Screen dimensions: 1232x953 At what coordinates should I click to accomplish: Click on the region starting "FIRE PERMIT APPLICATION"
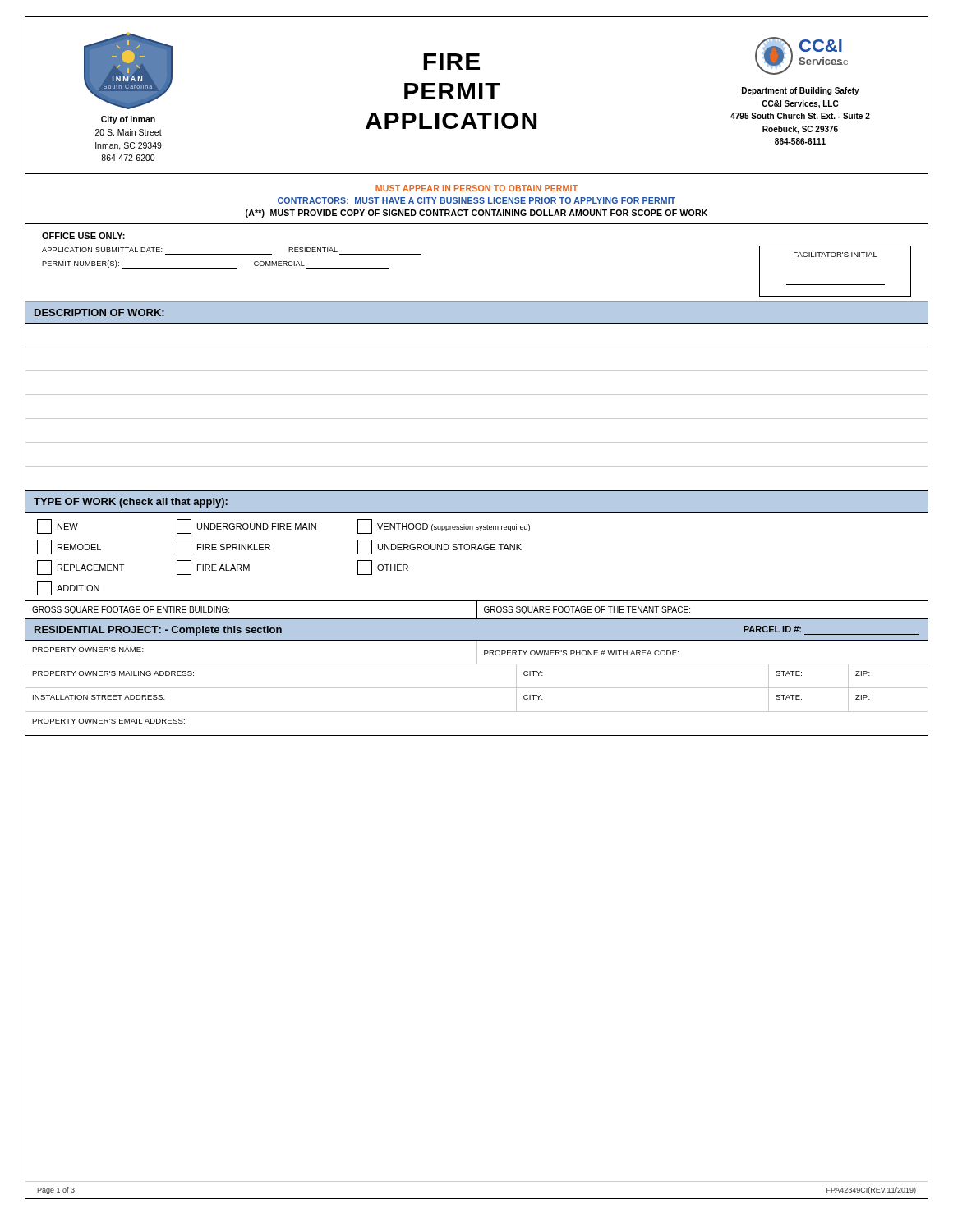(452, 91)
